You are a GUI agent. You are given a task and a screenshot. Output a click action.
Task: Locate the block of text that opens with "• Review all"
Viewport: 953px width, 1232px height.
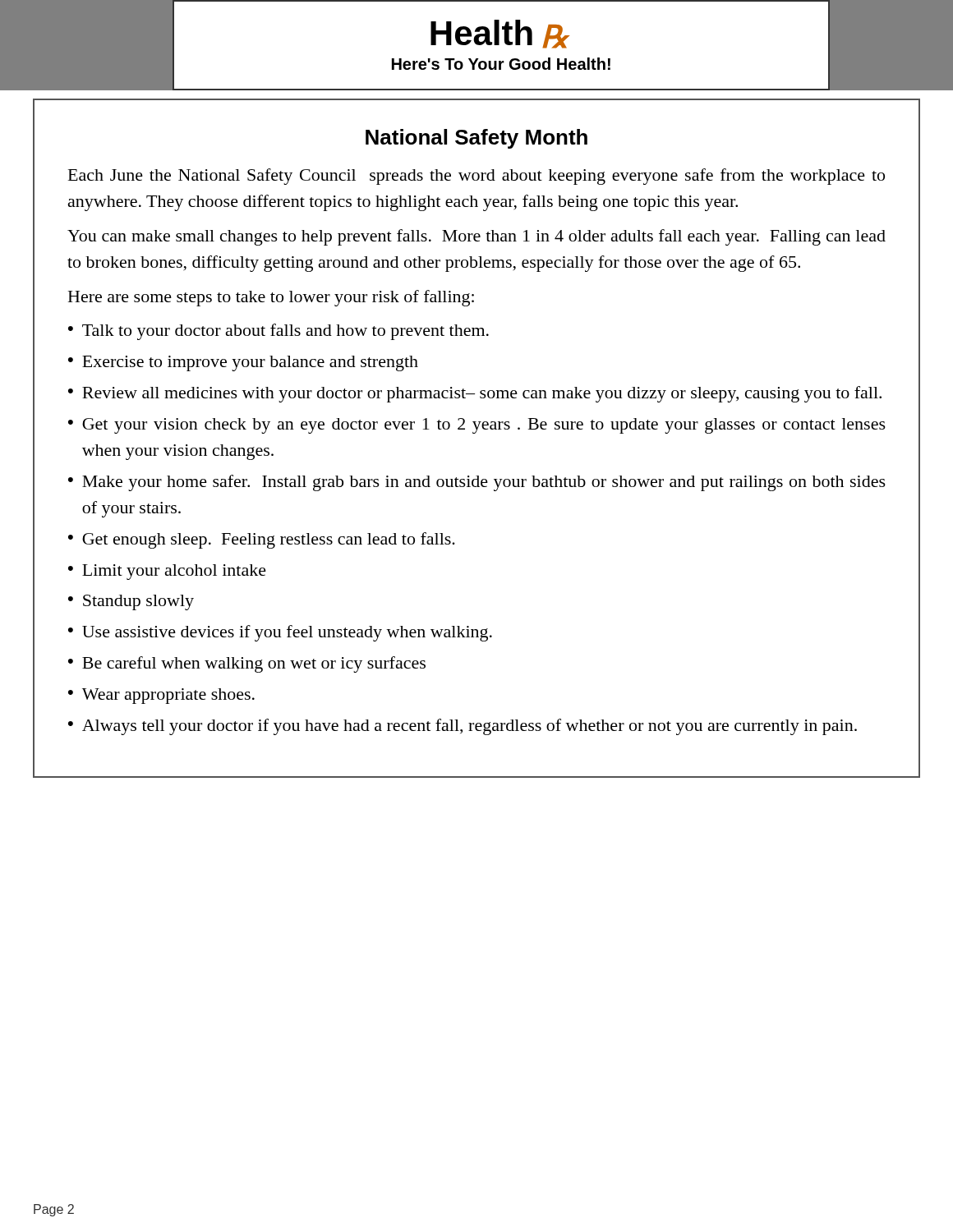coord(475,393)
